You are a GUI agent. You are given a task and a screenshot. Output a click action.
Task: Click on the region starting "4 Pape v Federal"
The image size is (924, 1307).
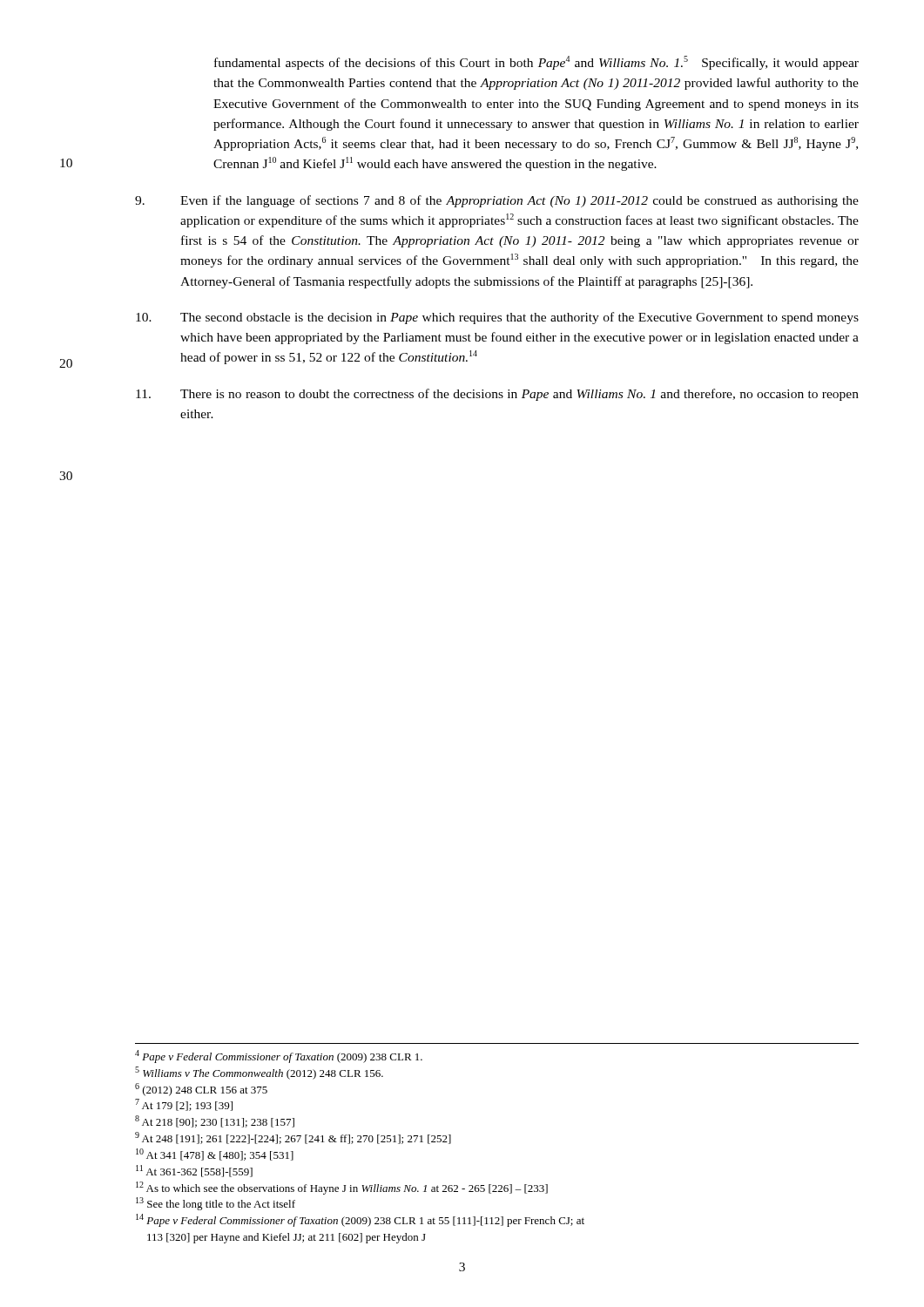[279, 1056]
